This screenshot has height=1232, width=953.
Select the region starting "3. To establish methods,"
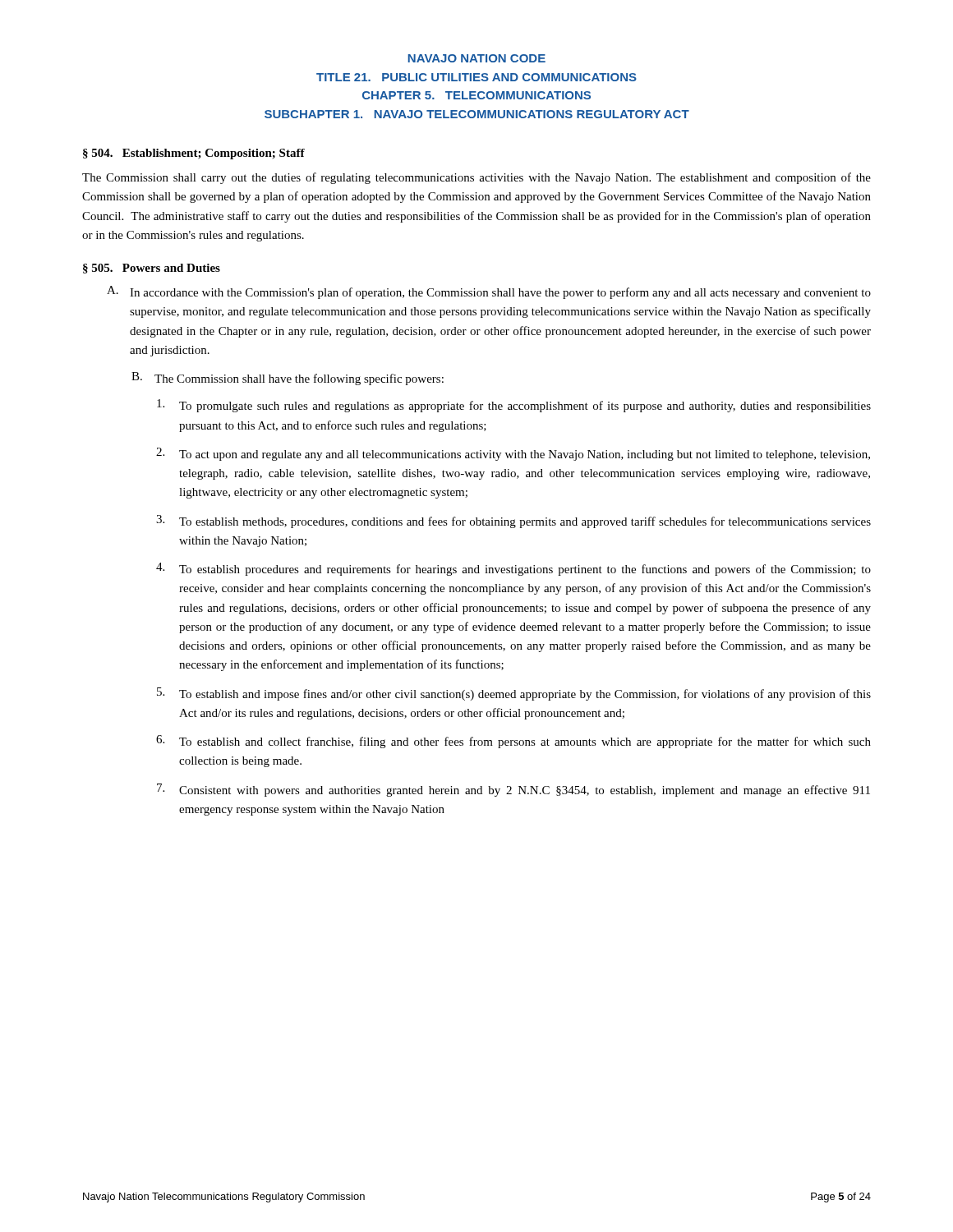click(x=513, y=531)
